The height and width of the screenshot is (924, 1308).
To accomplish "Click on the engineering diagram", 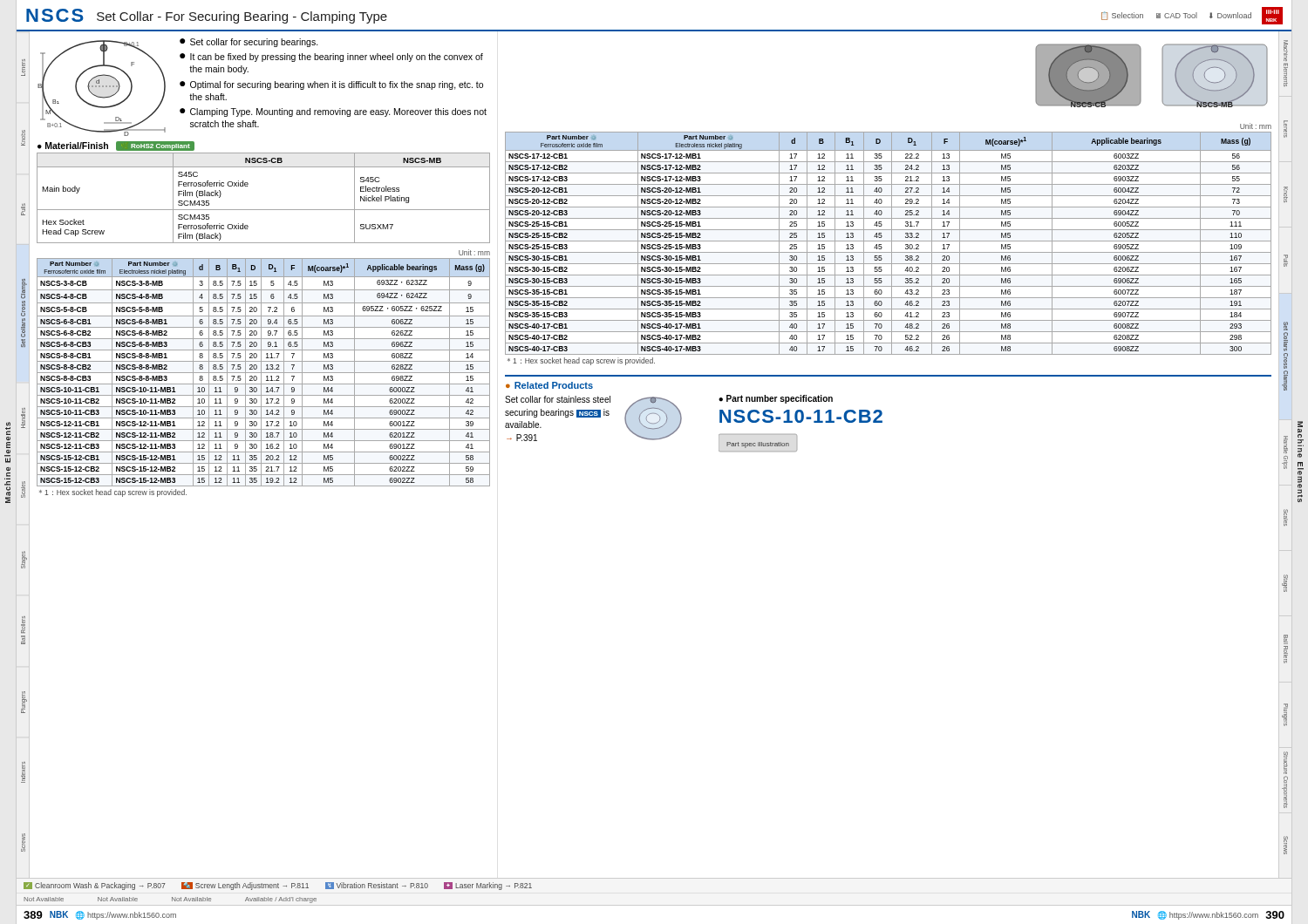I will (x=104, y=87).
